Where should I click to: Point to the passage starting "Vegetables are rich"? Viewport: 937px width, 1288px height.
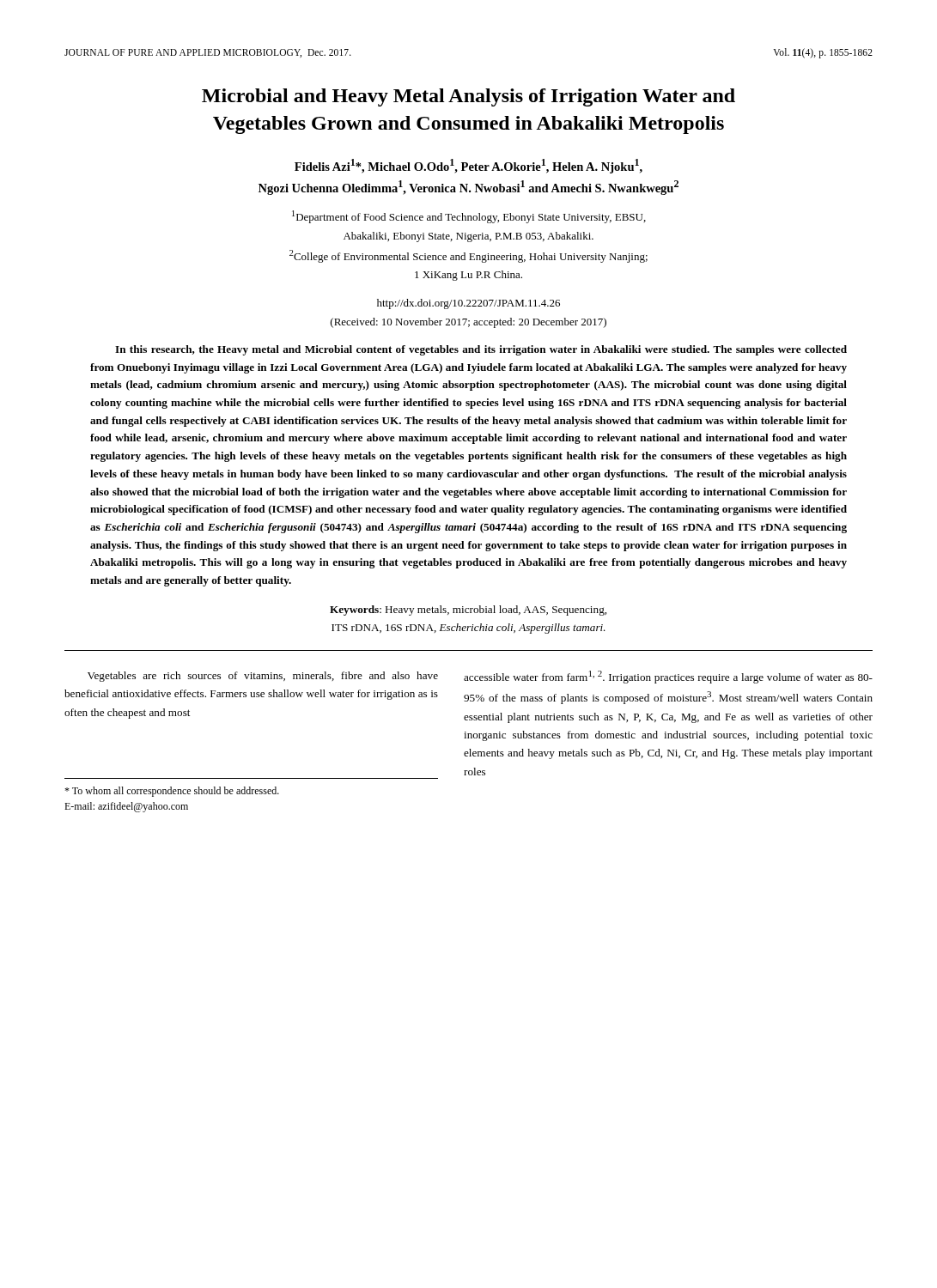[x=251, y=694]
